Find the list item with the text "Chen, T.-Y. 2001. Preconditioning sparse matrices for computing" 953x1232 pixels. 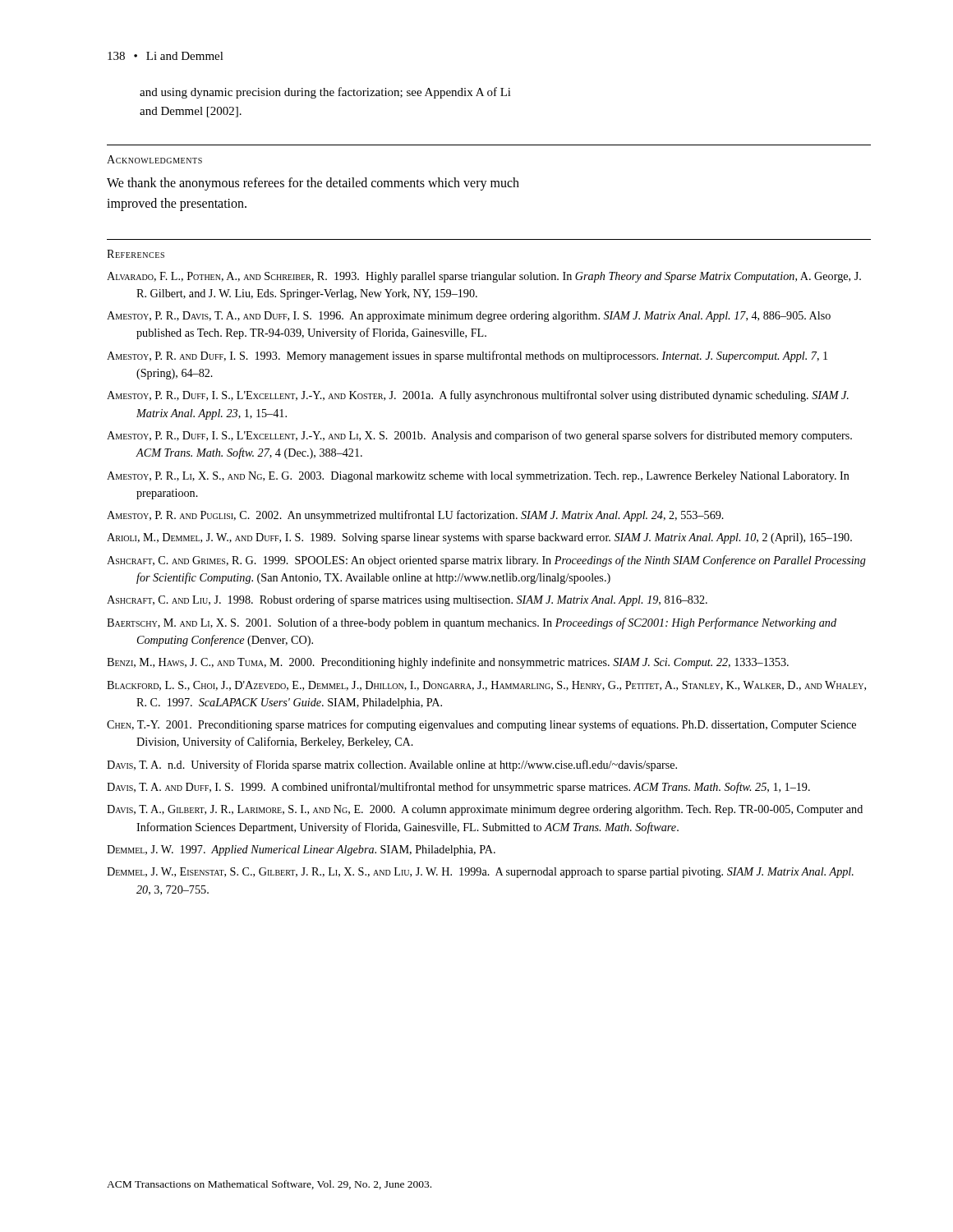click(x=482, y=733)
